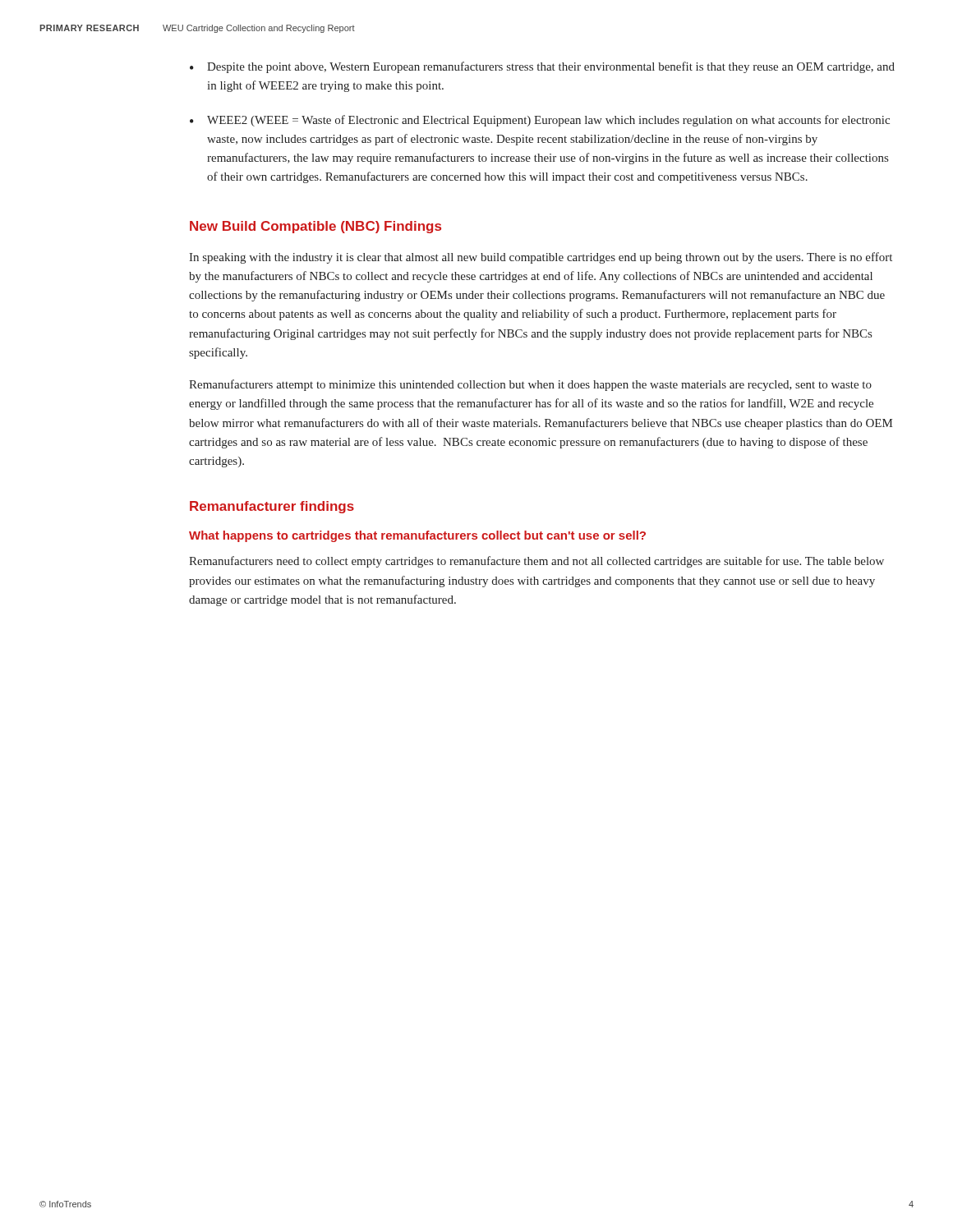Find the section header that says "Remanufacturer findings"
Screen dimensions: 1232x953
272,507
